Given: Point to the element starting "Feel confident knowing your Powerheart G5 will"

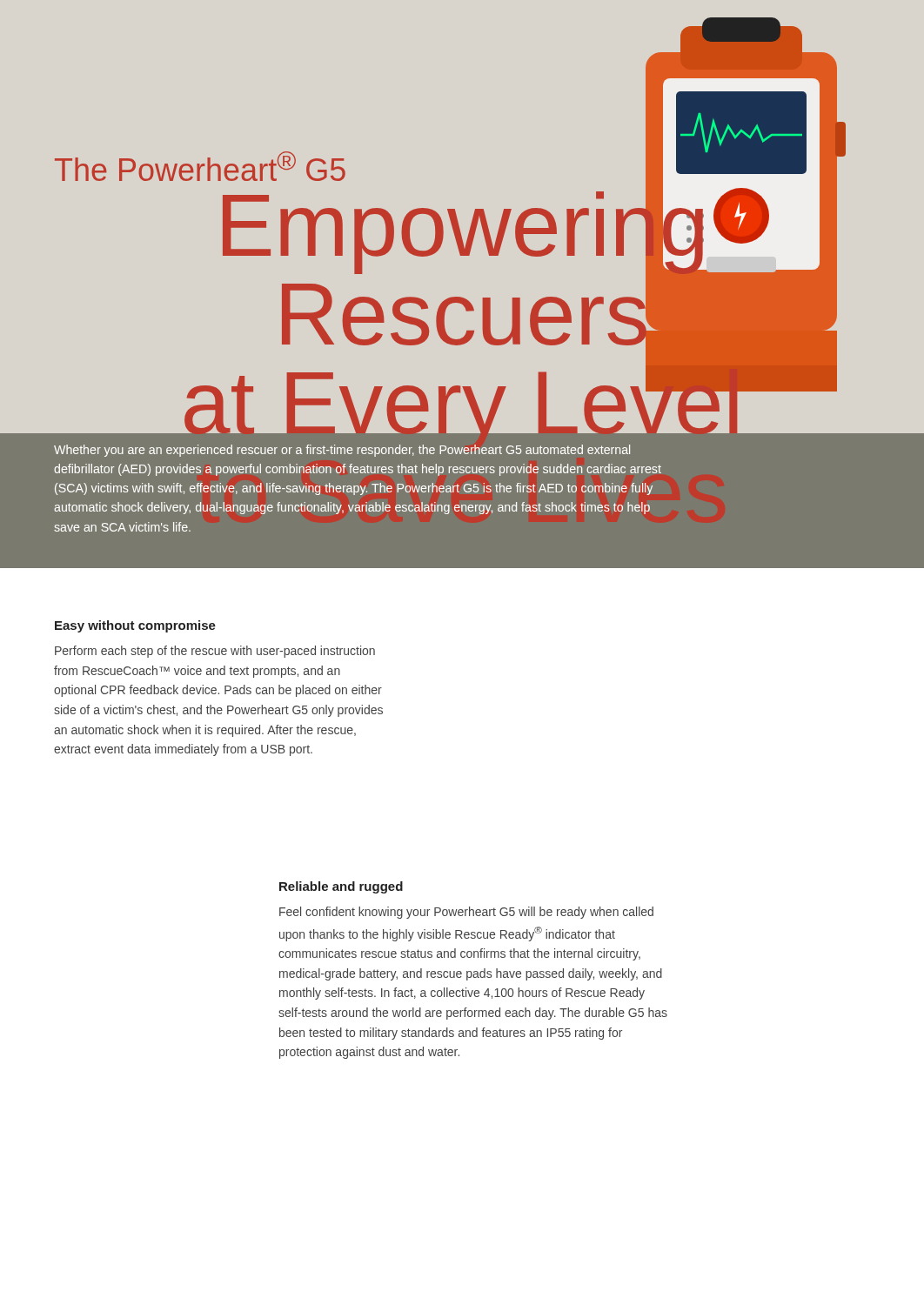Looking at the screenshot, I should (473, 982).
